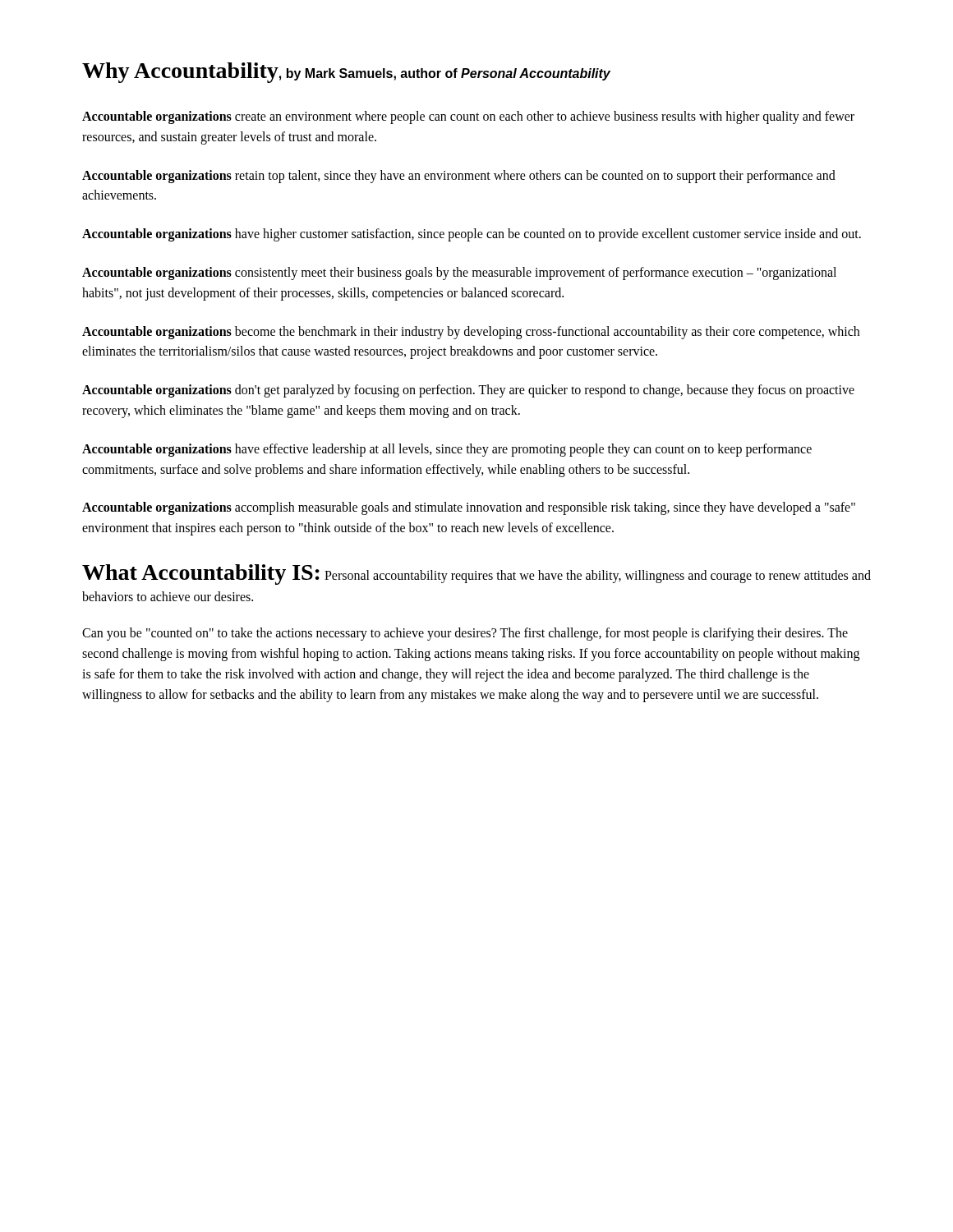Find the passage starting "Accountable organizations become the benchmark in their"
This screenshot has width=953, height=1232.
click(471, 341)
